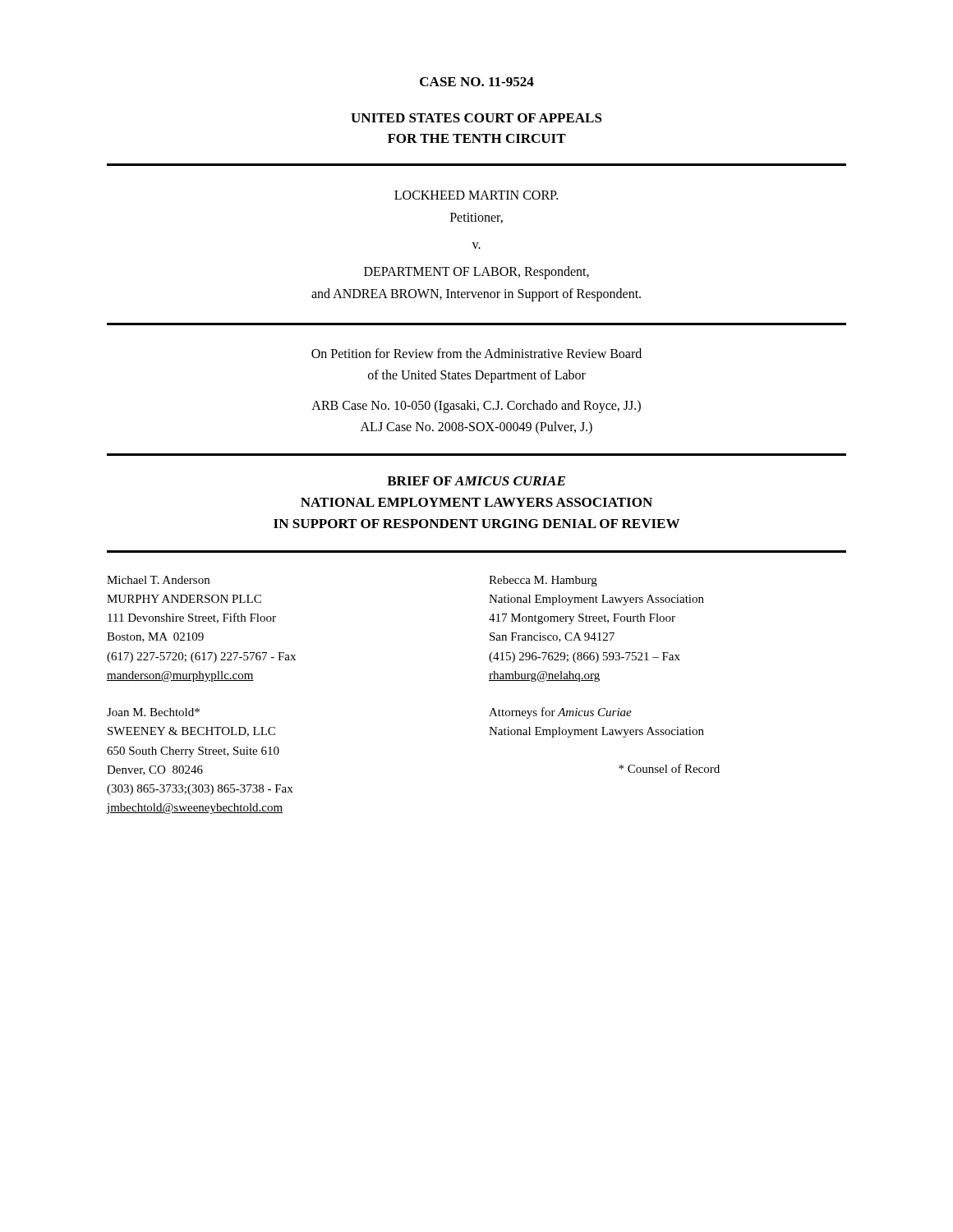Viewport: 953px width, 1232px height.
Task: Click the passage that begins "On Petition for Review from the"
Action: [476, 364]
